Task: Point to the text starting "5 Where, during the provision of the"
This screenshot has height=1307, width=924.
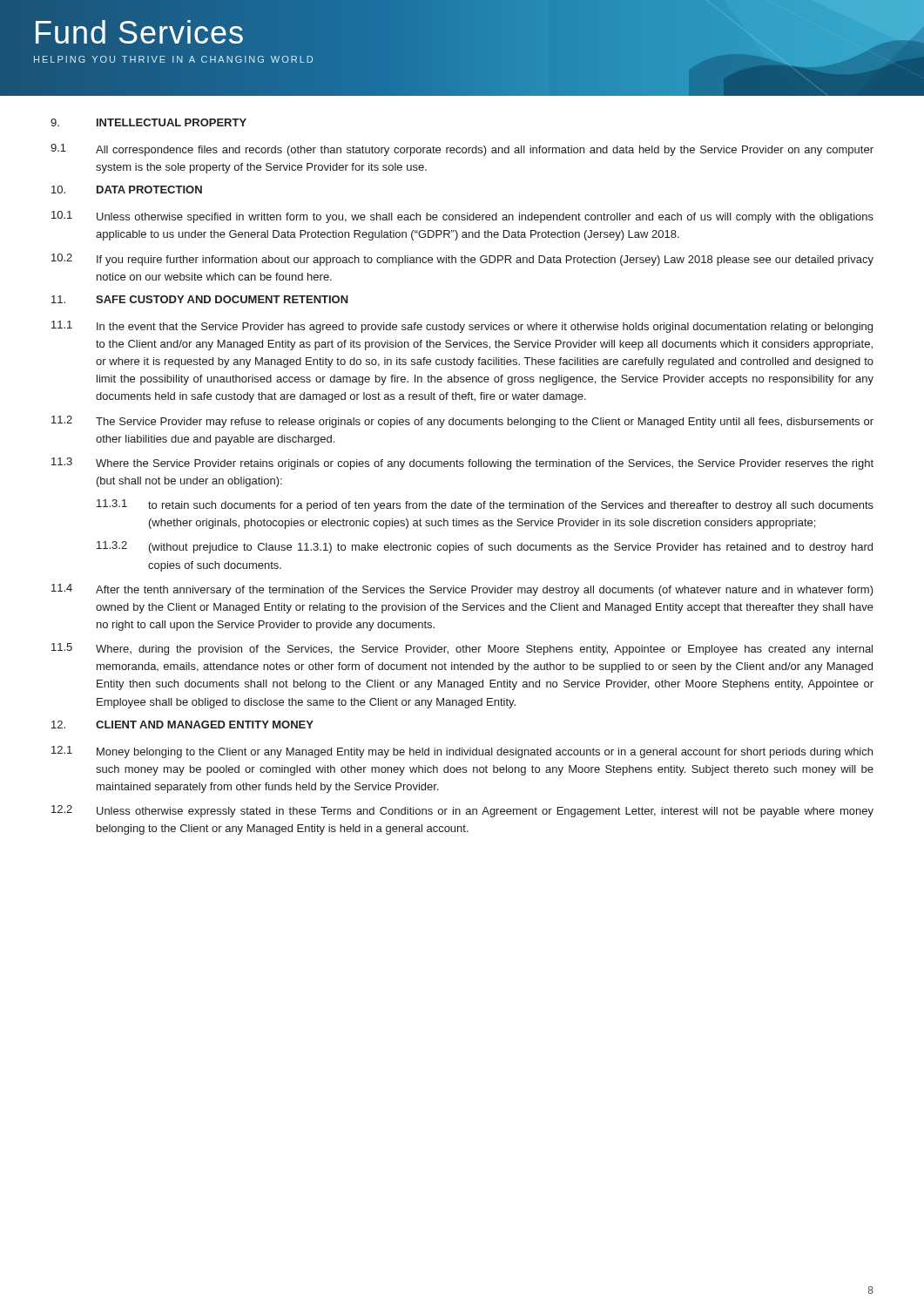Action: (462, 676)
